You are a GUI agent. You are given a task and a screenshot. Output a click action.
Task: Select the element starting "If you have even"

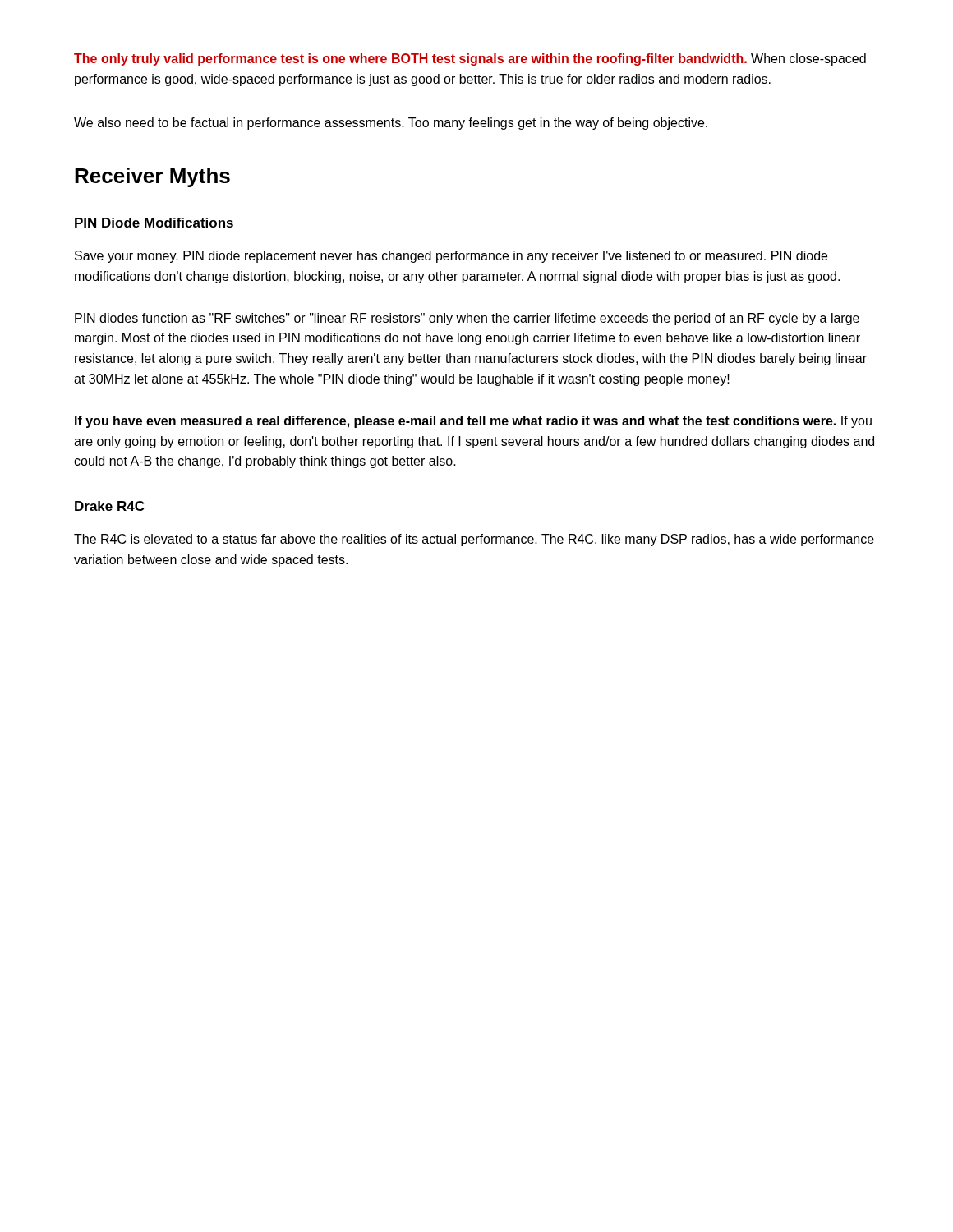click(x=475, y=441)
